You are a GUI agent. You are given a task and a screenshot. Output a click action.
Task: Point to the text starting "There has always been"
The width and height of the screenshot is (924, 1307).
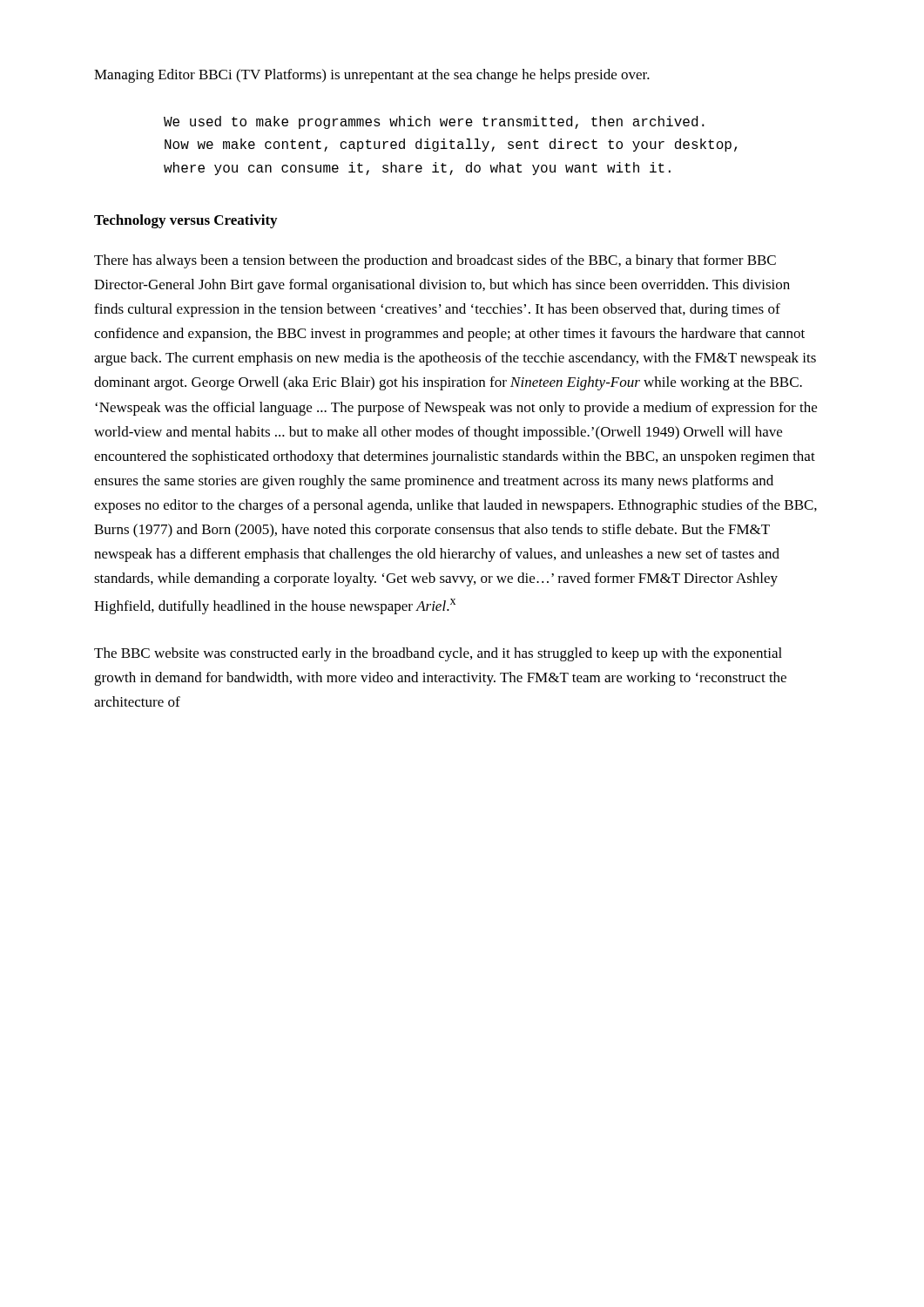pos(456,433)
